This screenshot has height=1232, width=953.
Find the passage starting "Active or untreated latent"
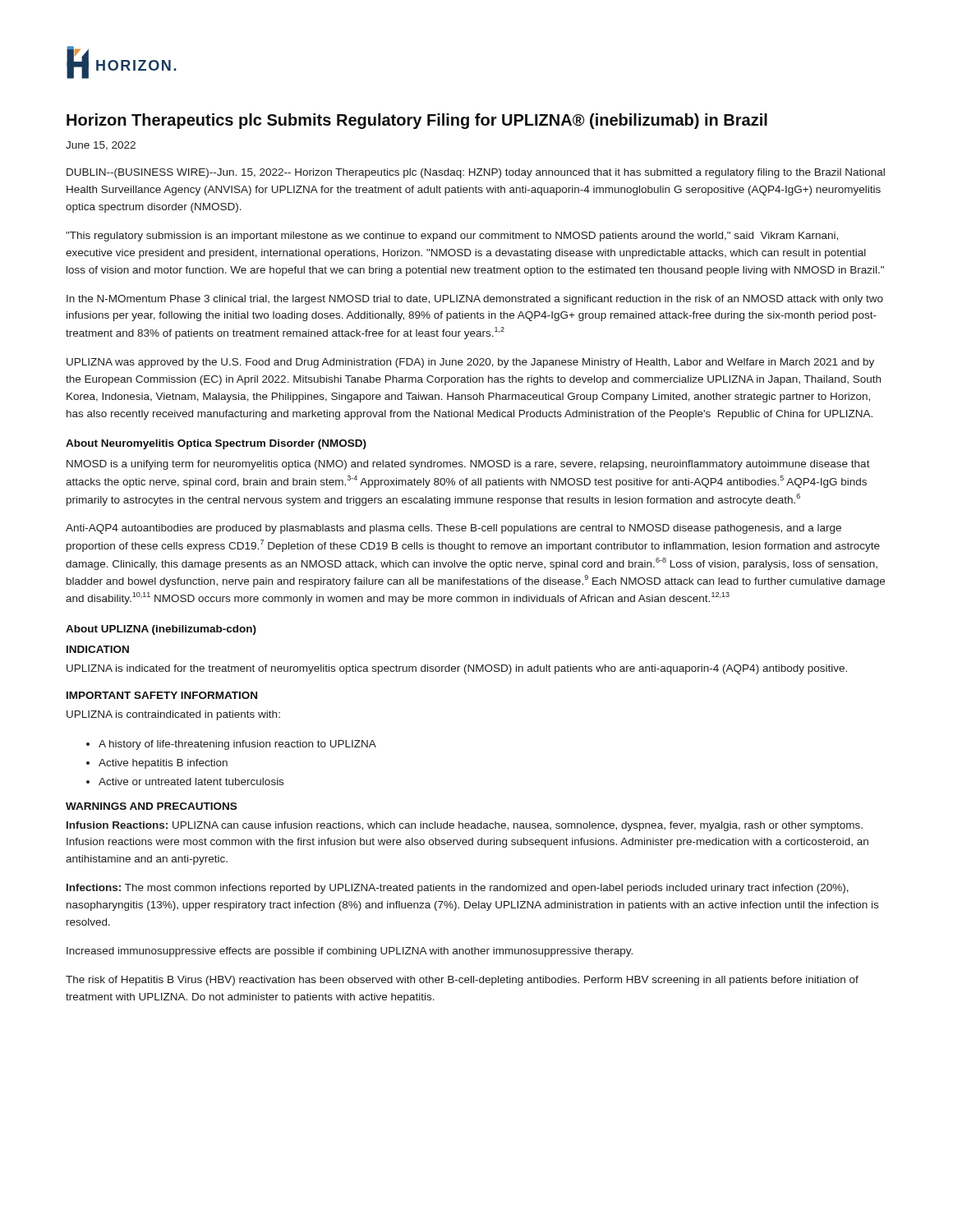pyautogui.click(x=191, y=781)
